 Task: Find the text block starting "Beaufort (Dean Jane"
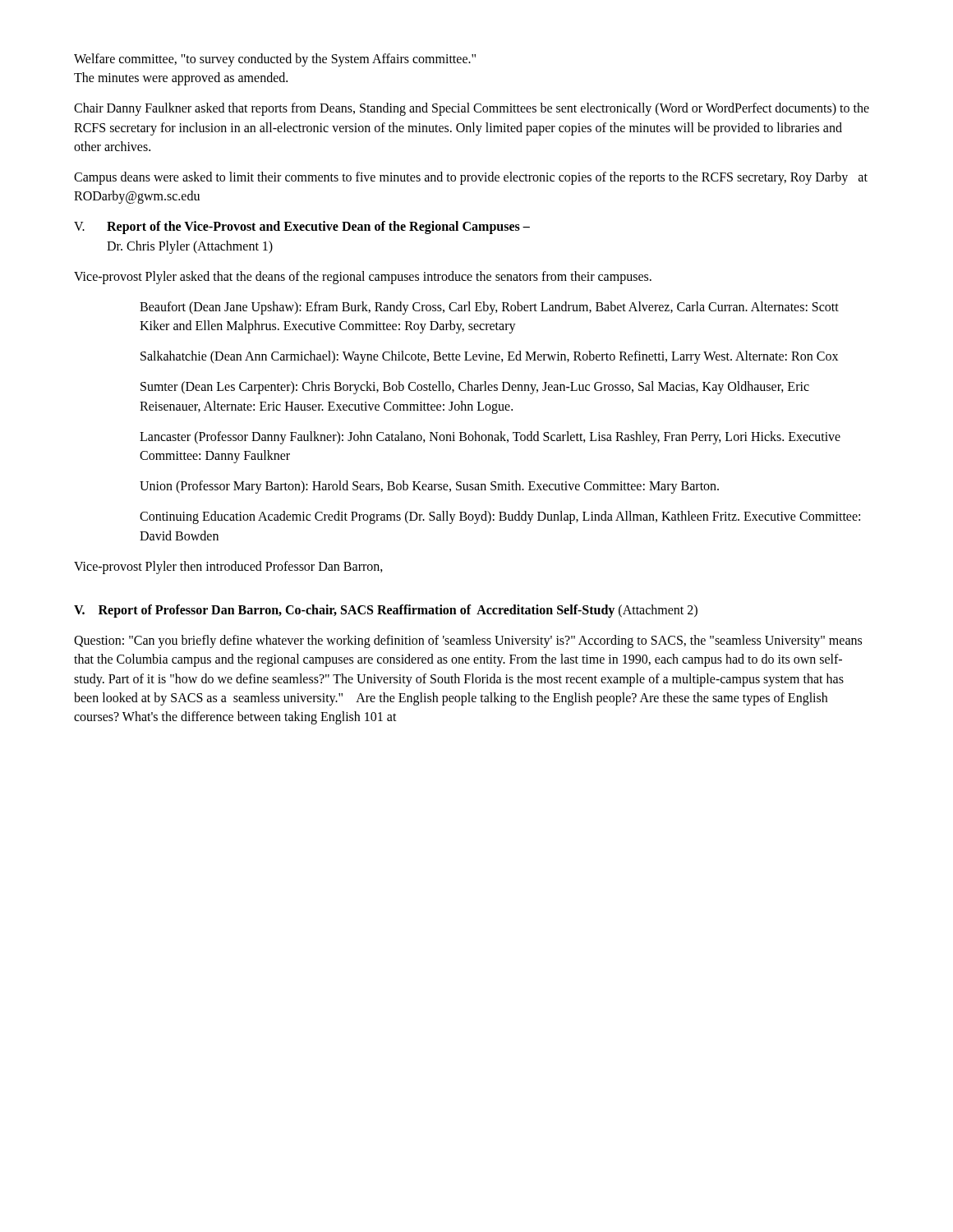[x=489, y=316]
